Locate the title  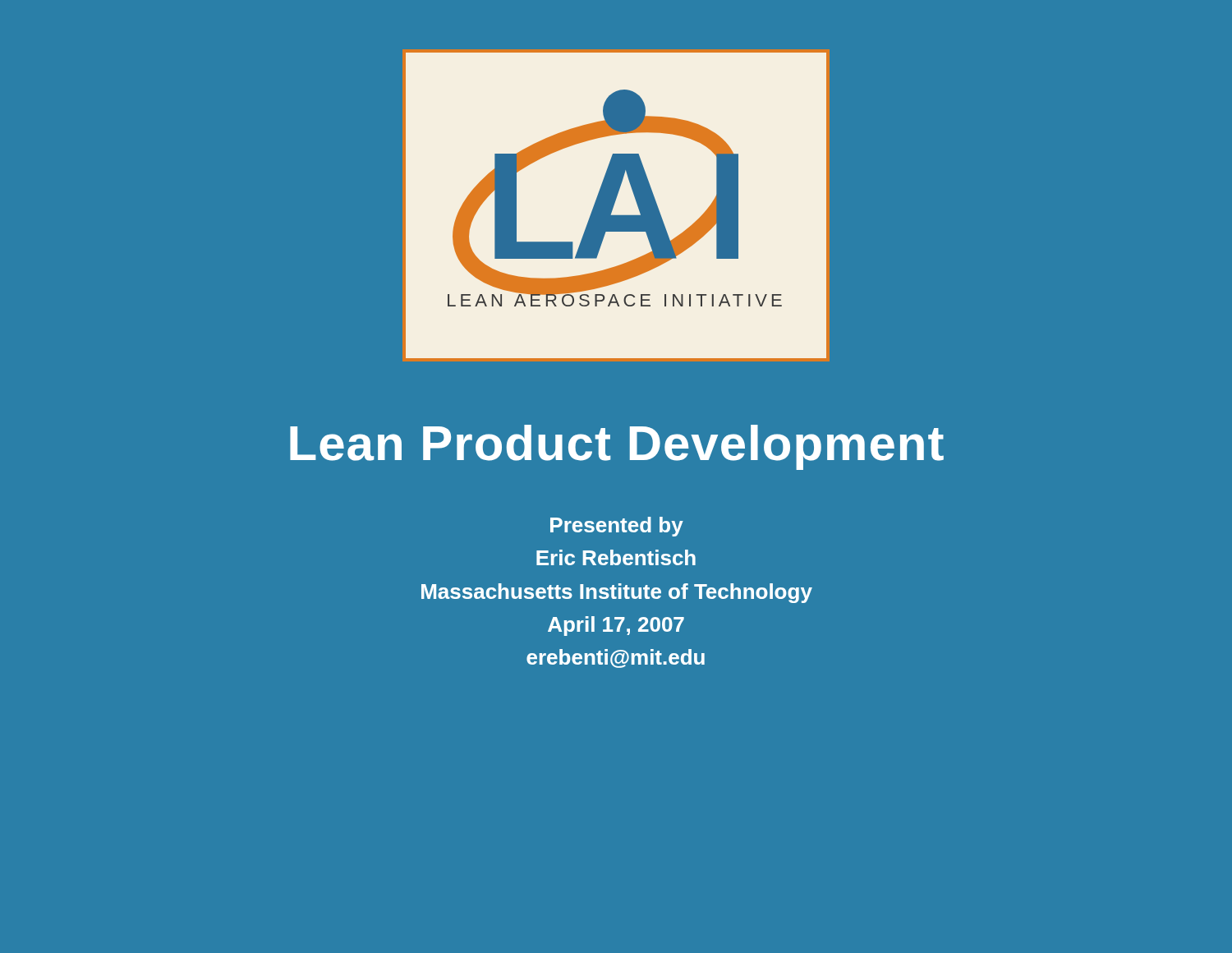(616, 443)
